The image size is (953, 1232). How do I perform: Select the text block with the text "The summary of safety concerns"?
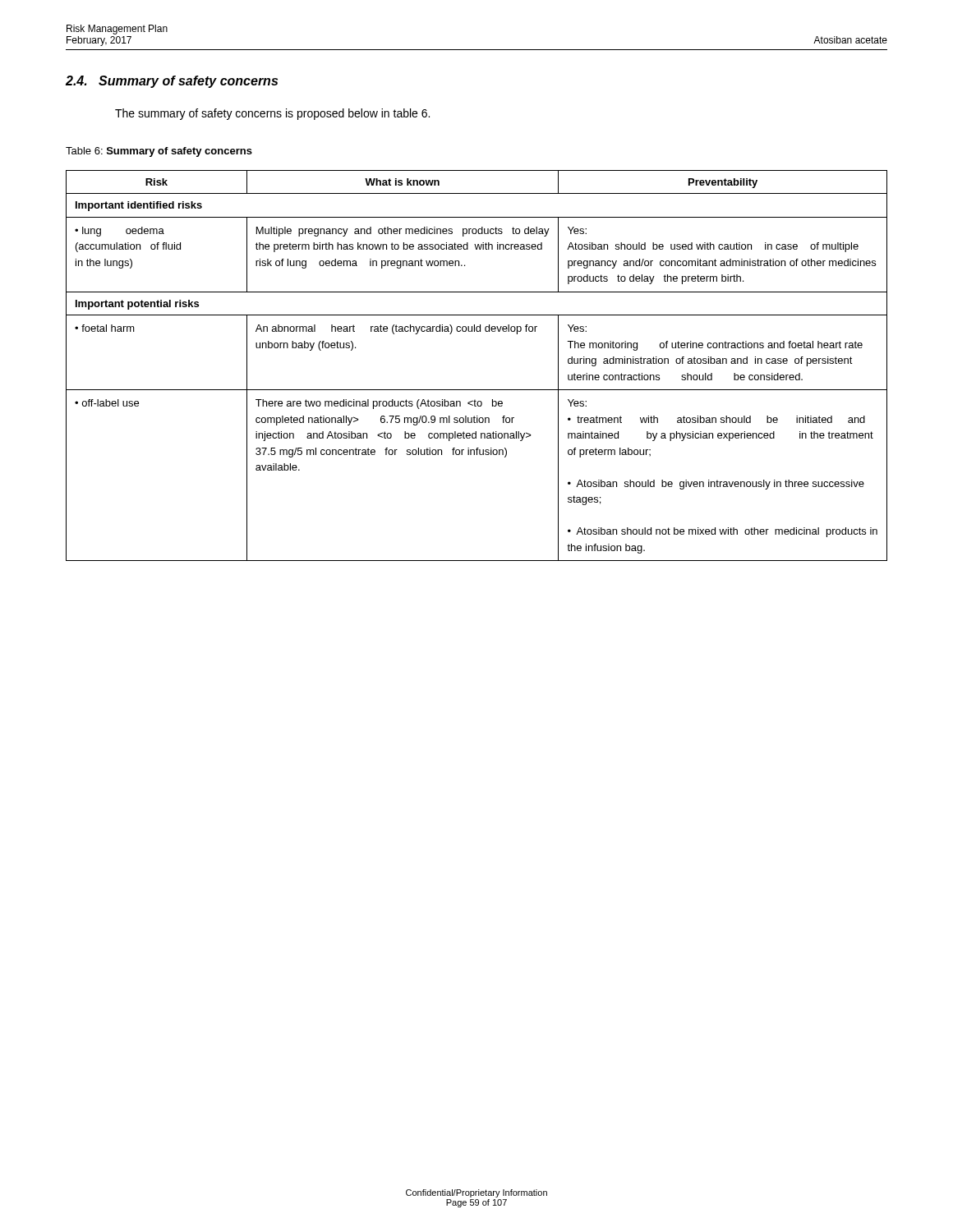pyautogui.click(x=273, y=113)
